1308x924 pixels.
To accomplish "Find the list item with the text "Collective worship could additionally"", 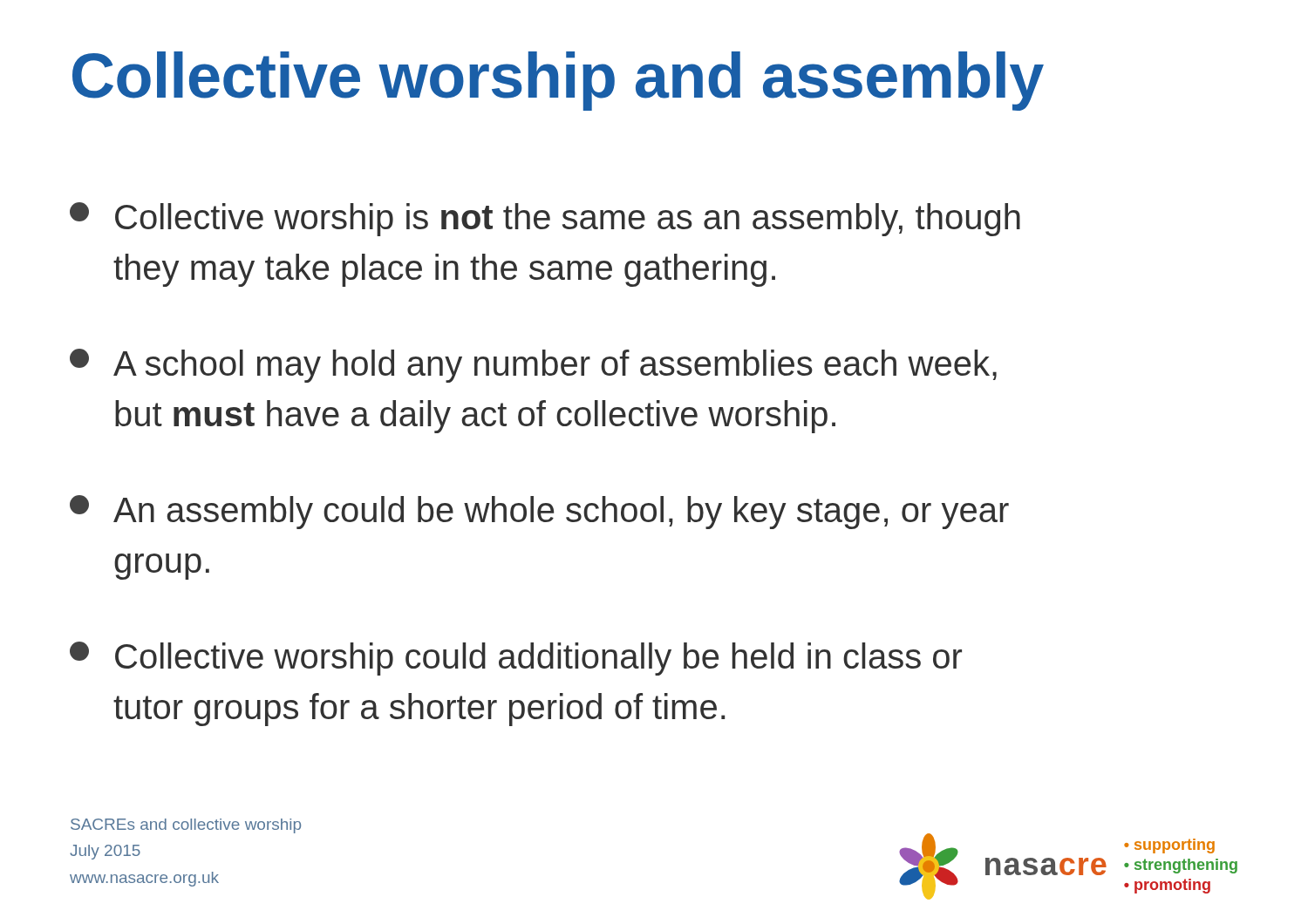I will pyautogui.click(x=516, y=682).
